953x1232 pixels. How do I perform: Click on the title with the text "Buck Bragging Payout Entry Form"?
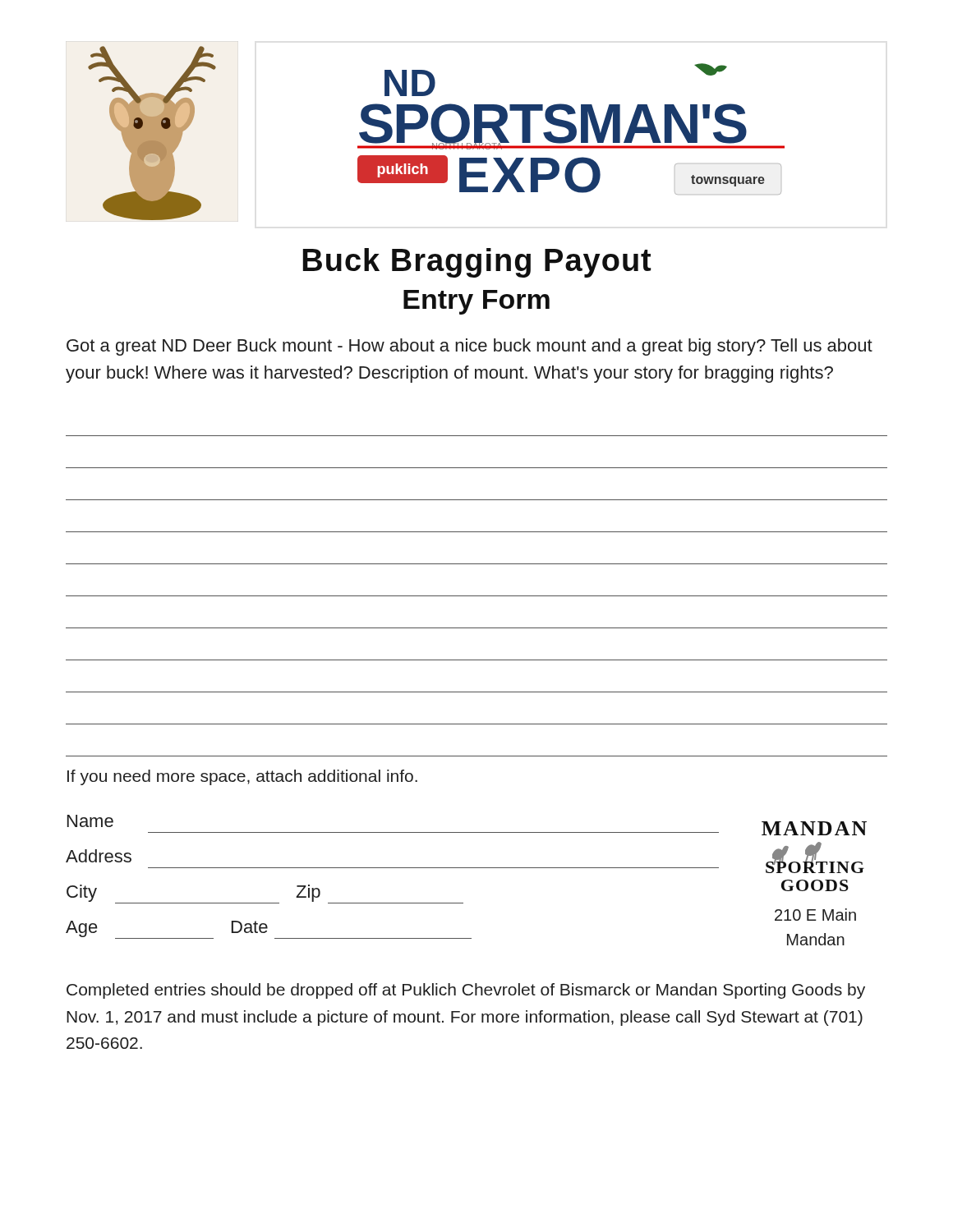click(x=476, y=279)
